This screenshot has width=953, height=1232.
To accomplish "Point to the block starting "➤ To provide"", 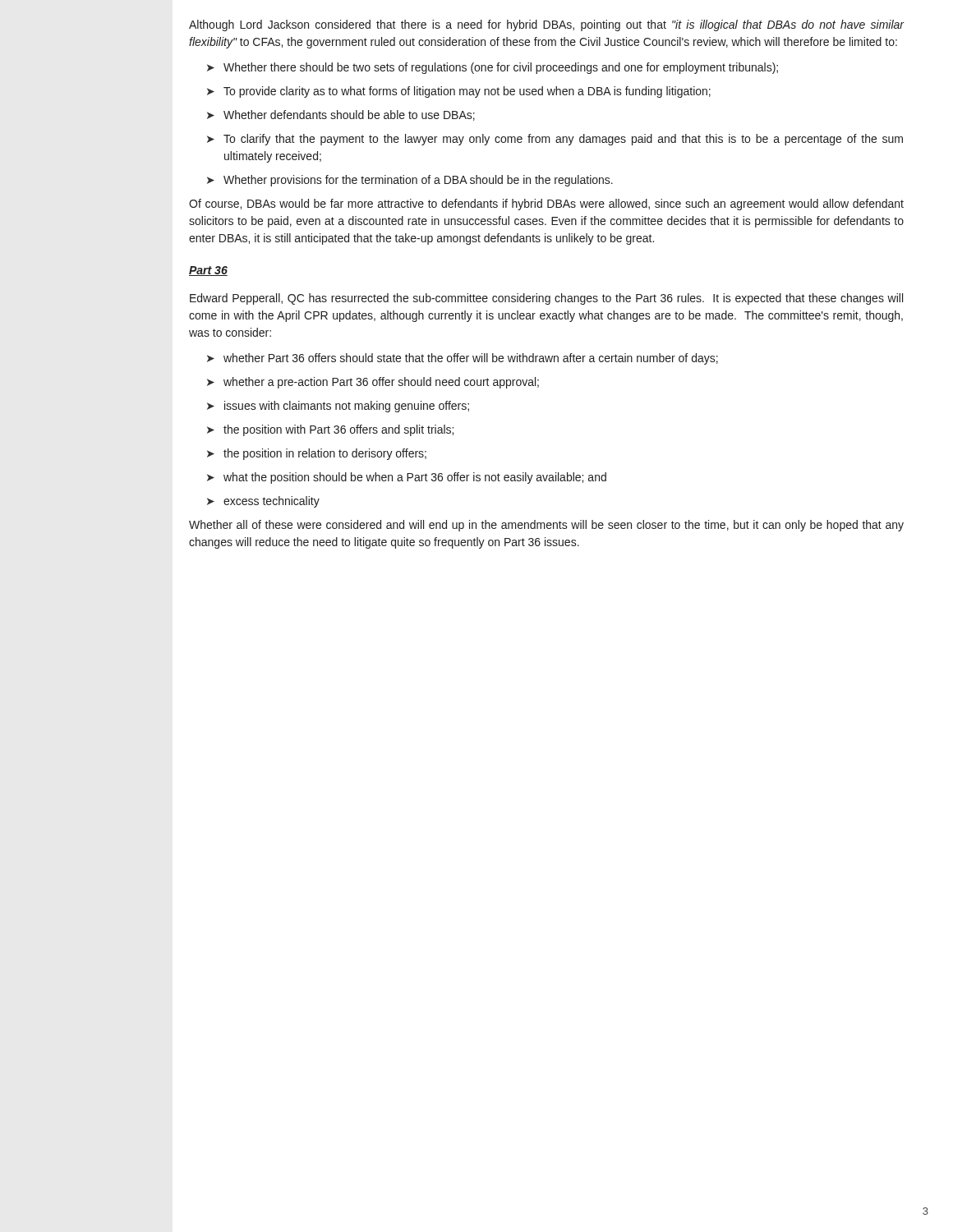I will 555,92.
